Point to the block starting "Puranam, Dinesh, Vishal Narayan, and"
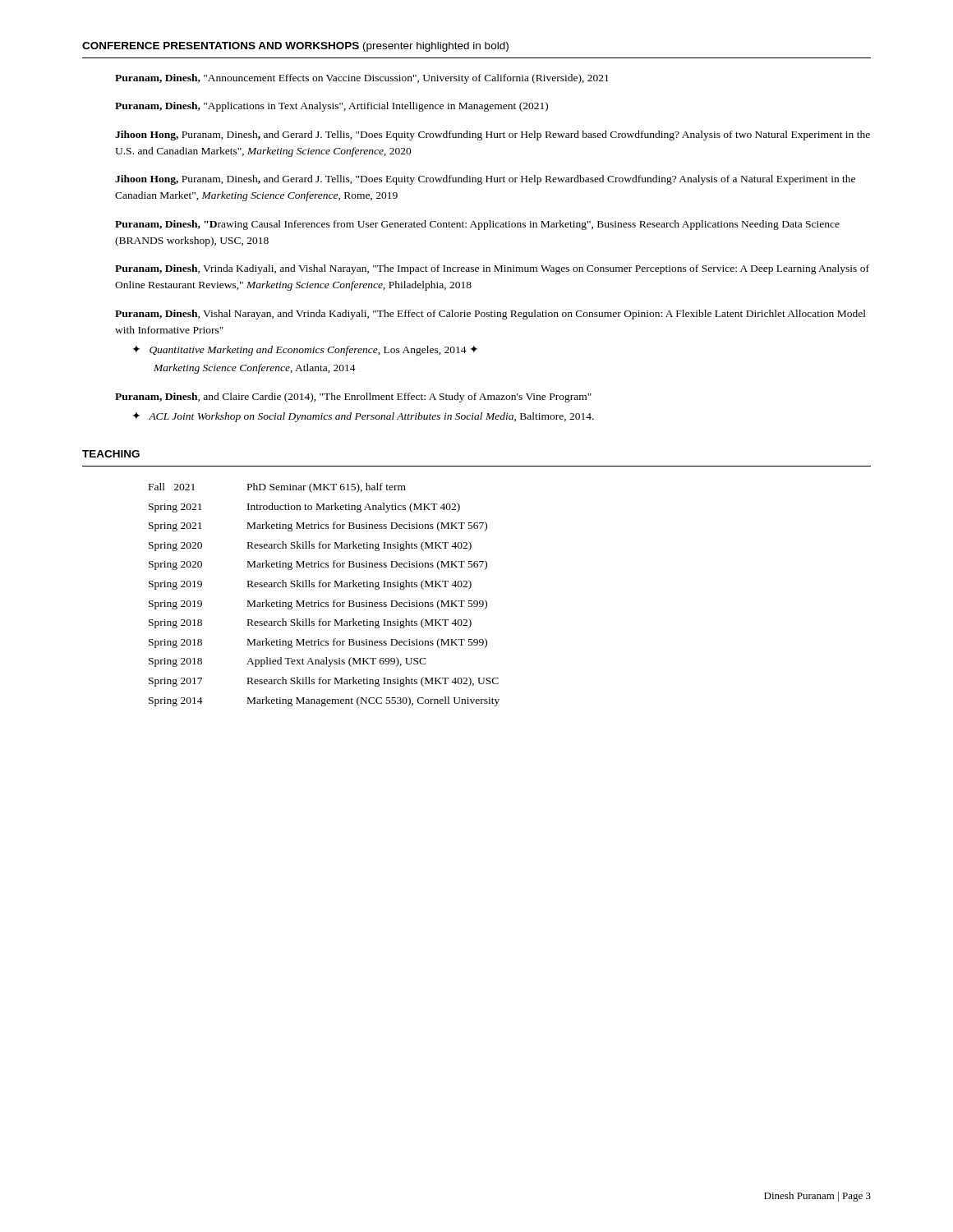This screenshot has height=1232, width=953. click(490, 321)
